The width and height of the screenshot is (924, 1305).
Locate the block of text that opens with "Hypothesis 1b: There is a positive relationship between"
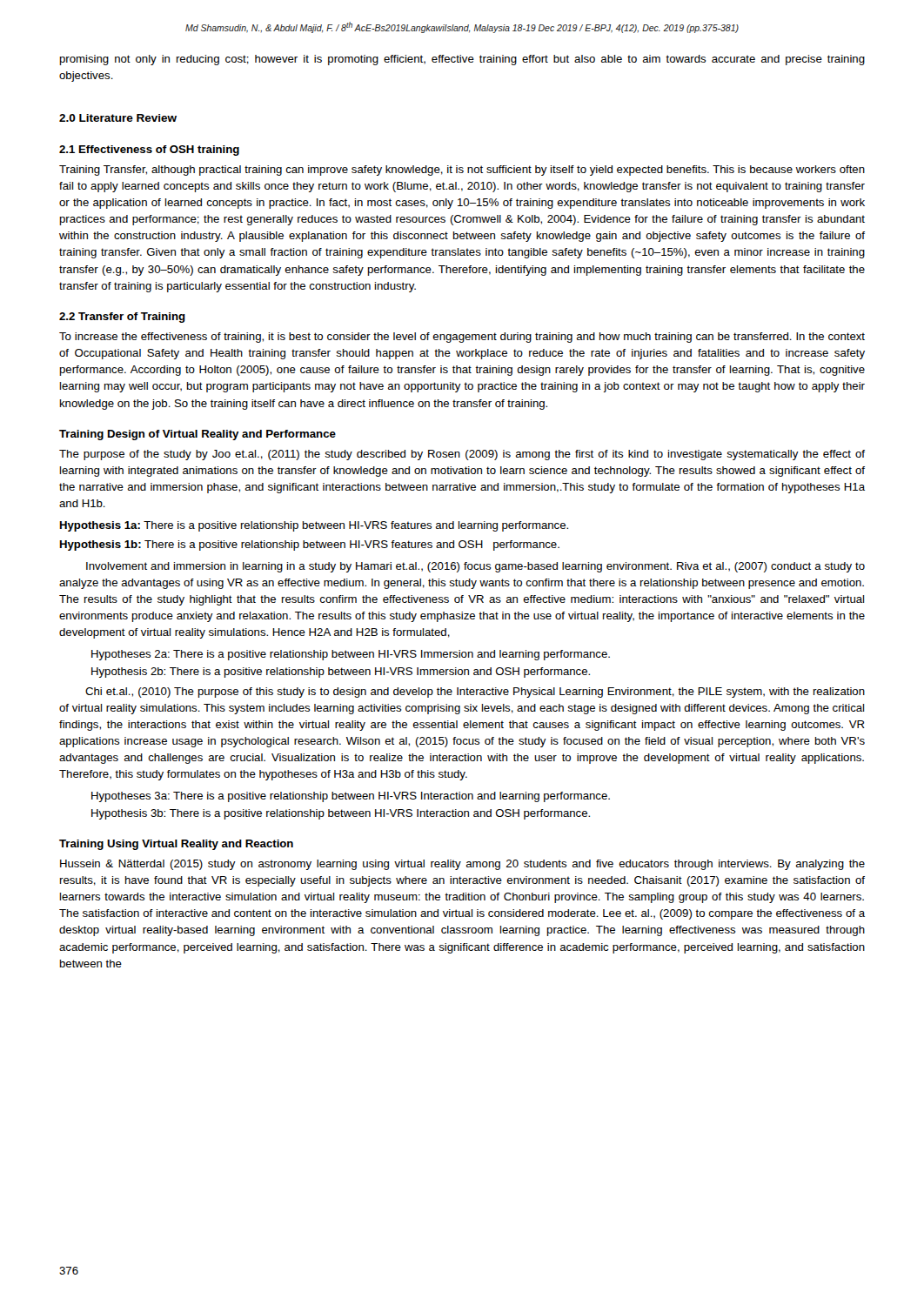tap(310, 544)
